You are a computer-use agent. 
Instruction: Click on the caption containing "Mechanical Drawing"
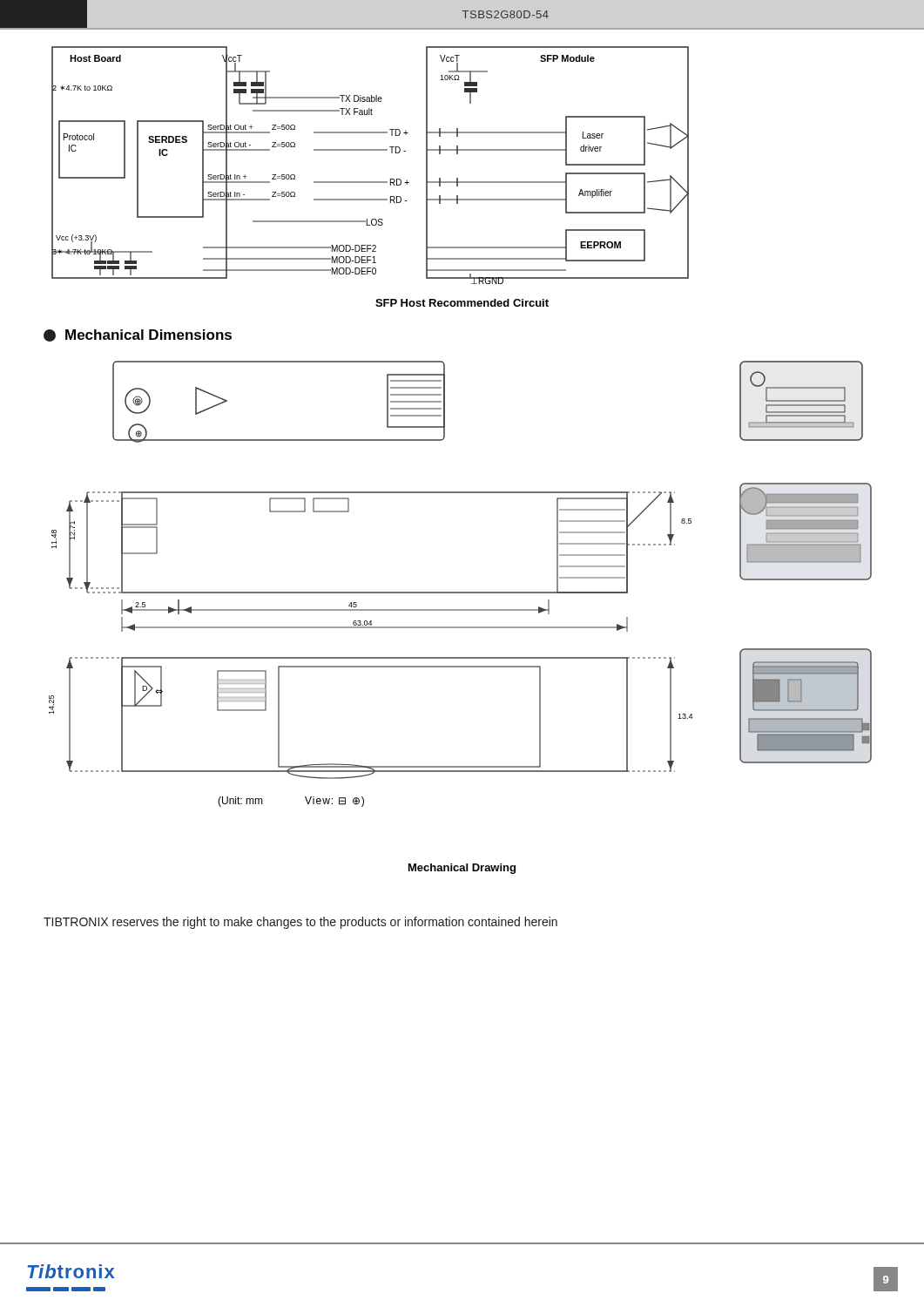click(x=462, y=867)
